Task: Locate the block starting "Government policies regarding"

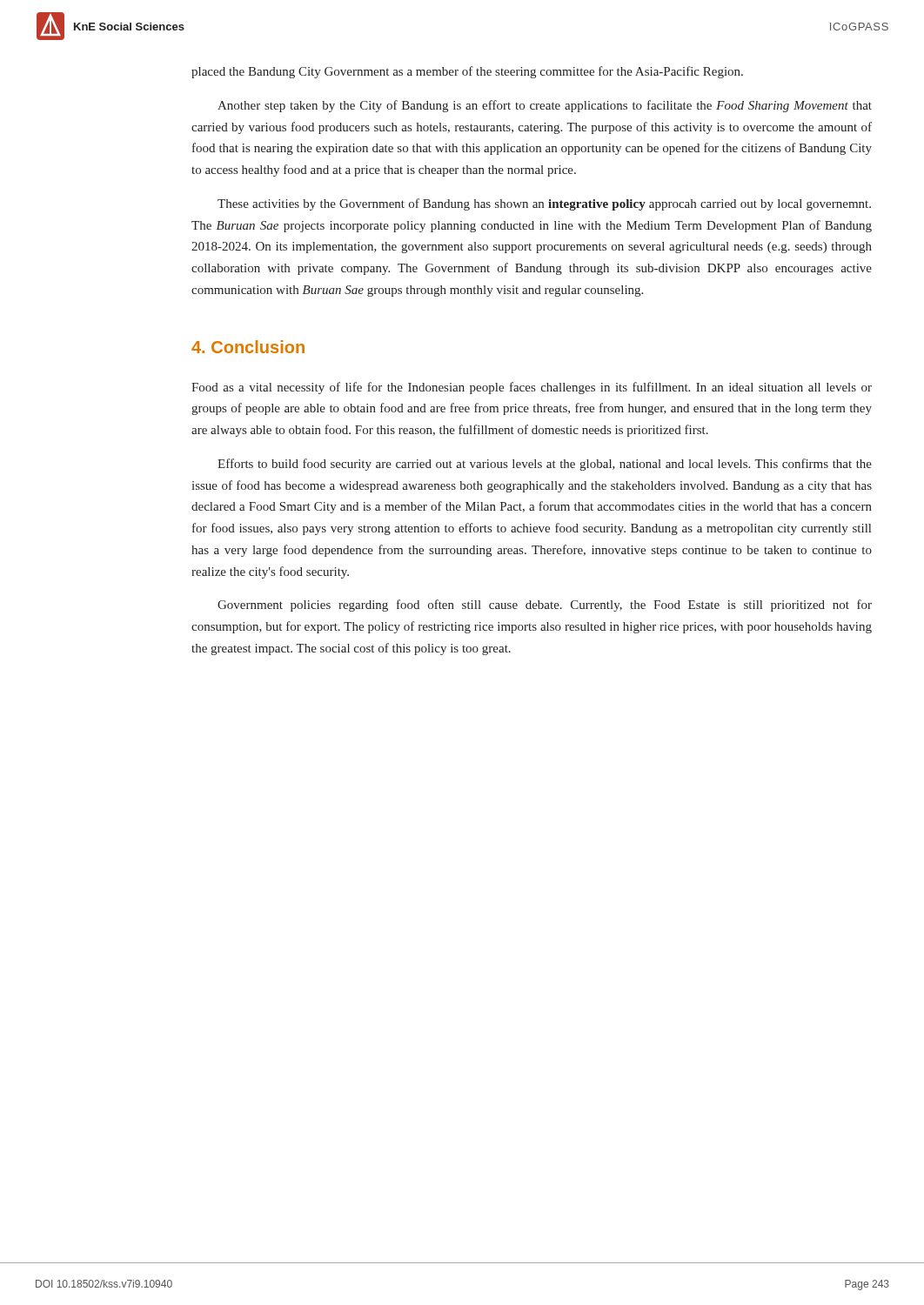Action: pyautogui.click(x=532, y=627)
